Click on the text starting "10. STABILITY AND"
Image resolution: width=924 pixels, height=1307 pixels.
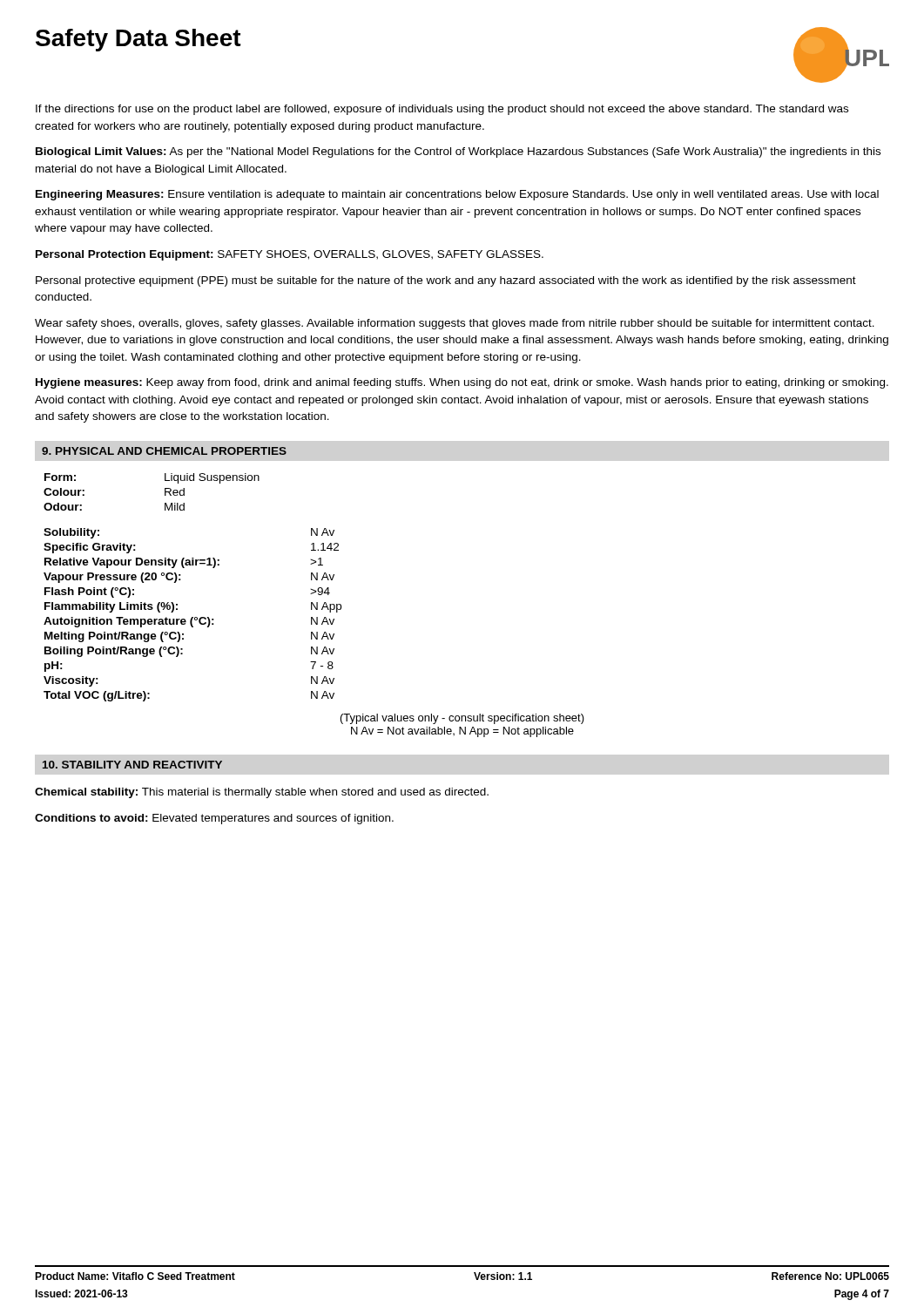tap(132, 765)
